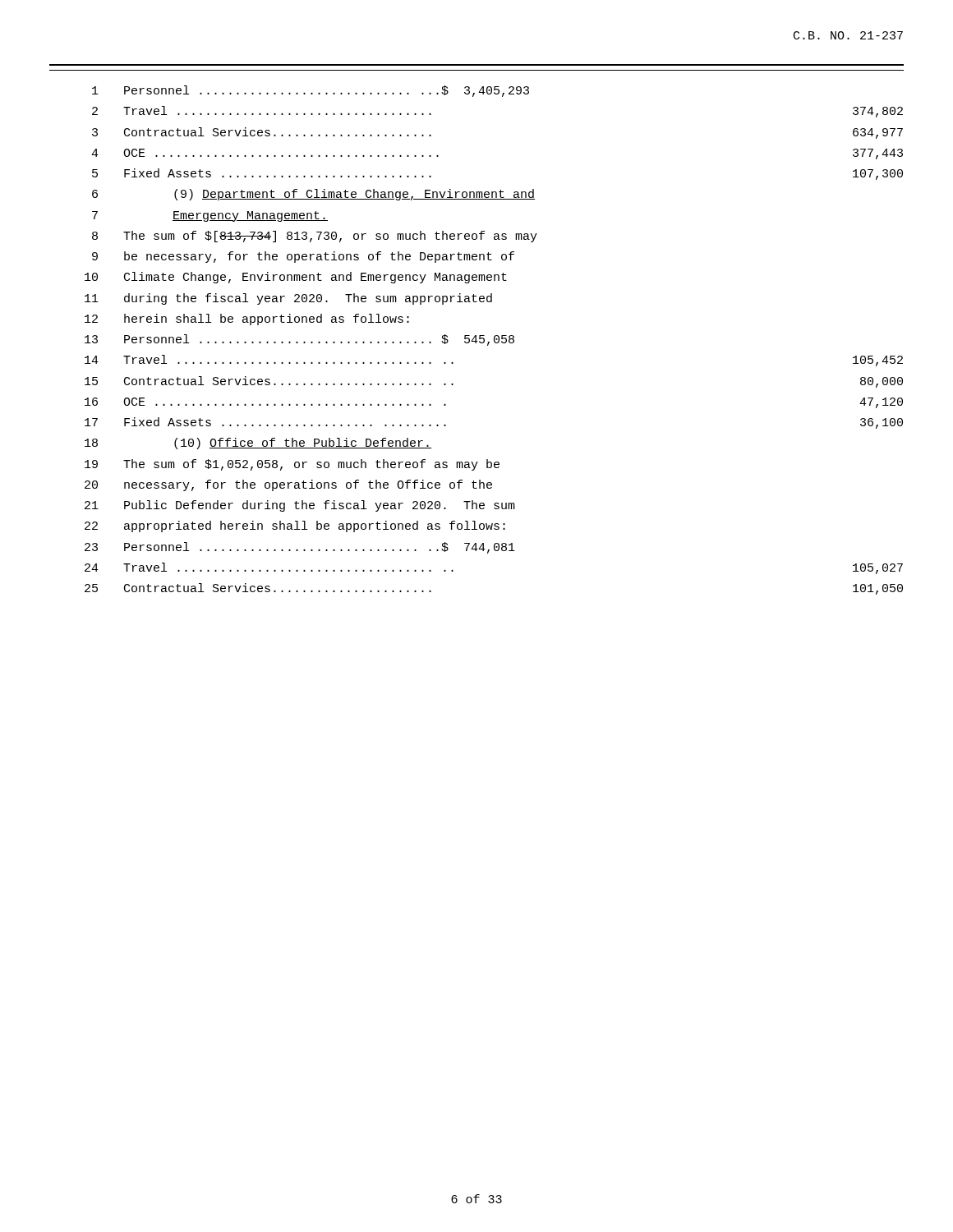Click the passage that begins "20 necessary, for"
The width and height of the screenshot is (953, 1232).
pyautogui.click(x=476, y=486)
